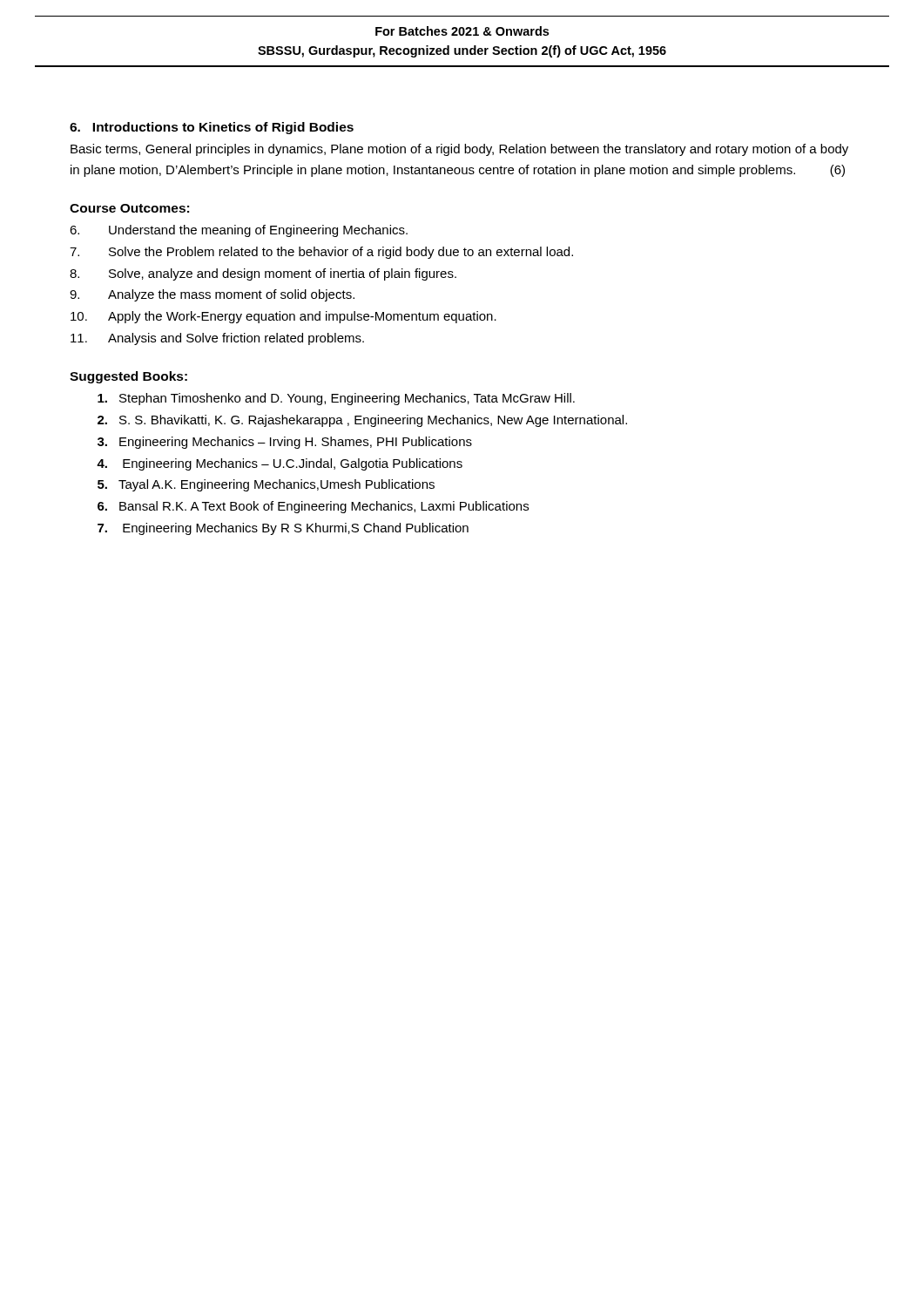Find the block on this page that starts "4. Engineering Mechanics"
The image size is (924, 1307).
coord(266,463)
